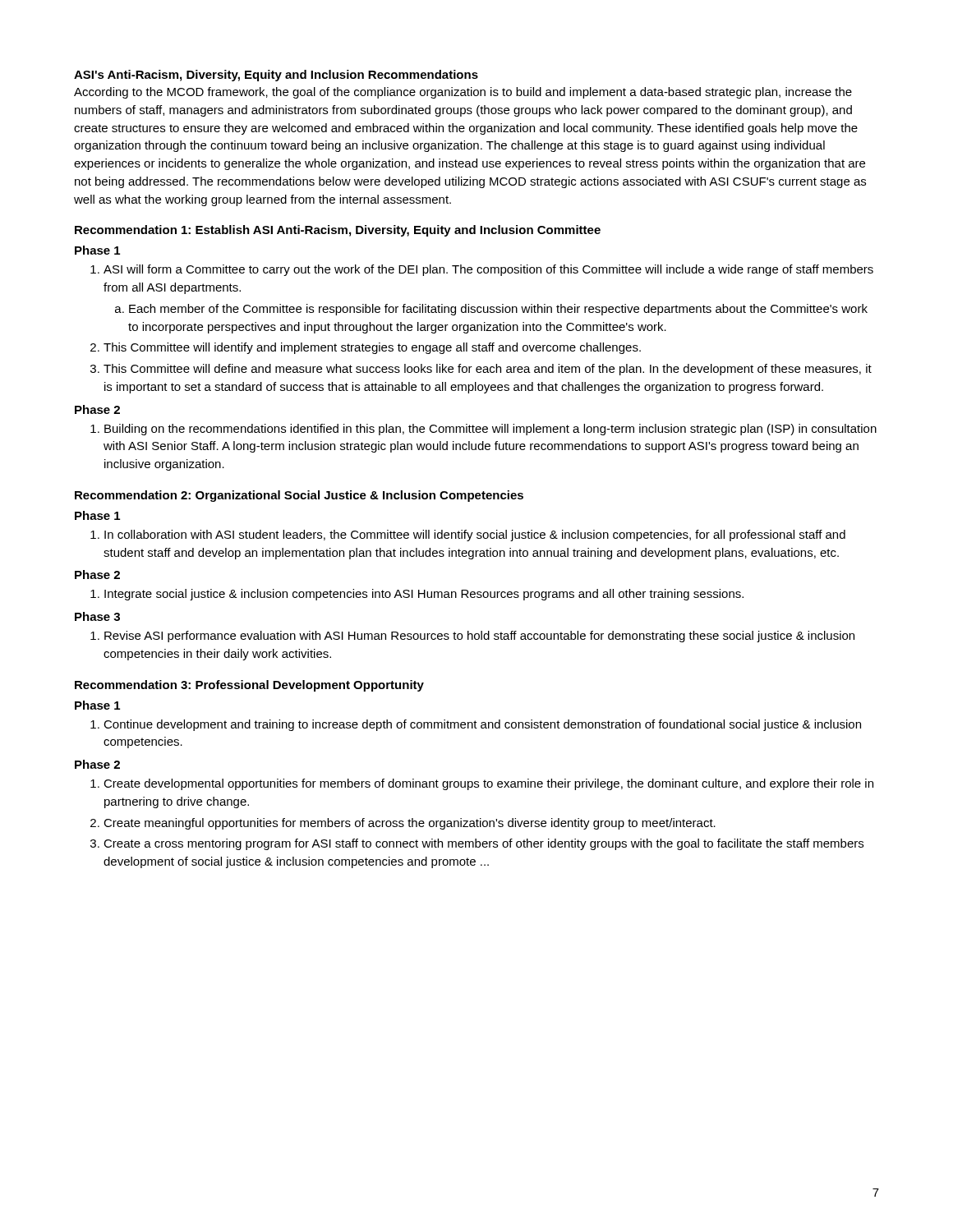Click the passage that begins "Integrate social justice &"
This screenshot has width=953, height=1232.
pyautogui.click(x=476, y=594)
